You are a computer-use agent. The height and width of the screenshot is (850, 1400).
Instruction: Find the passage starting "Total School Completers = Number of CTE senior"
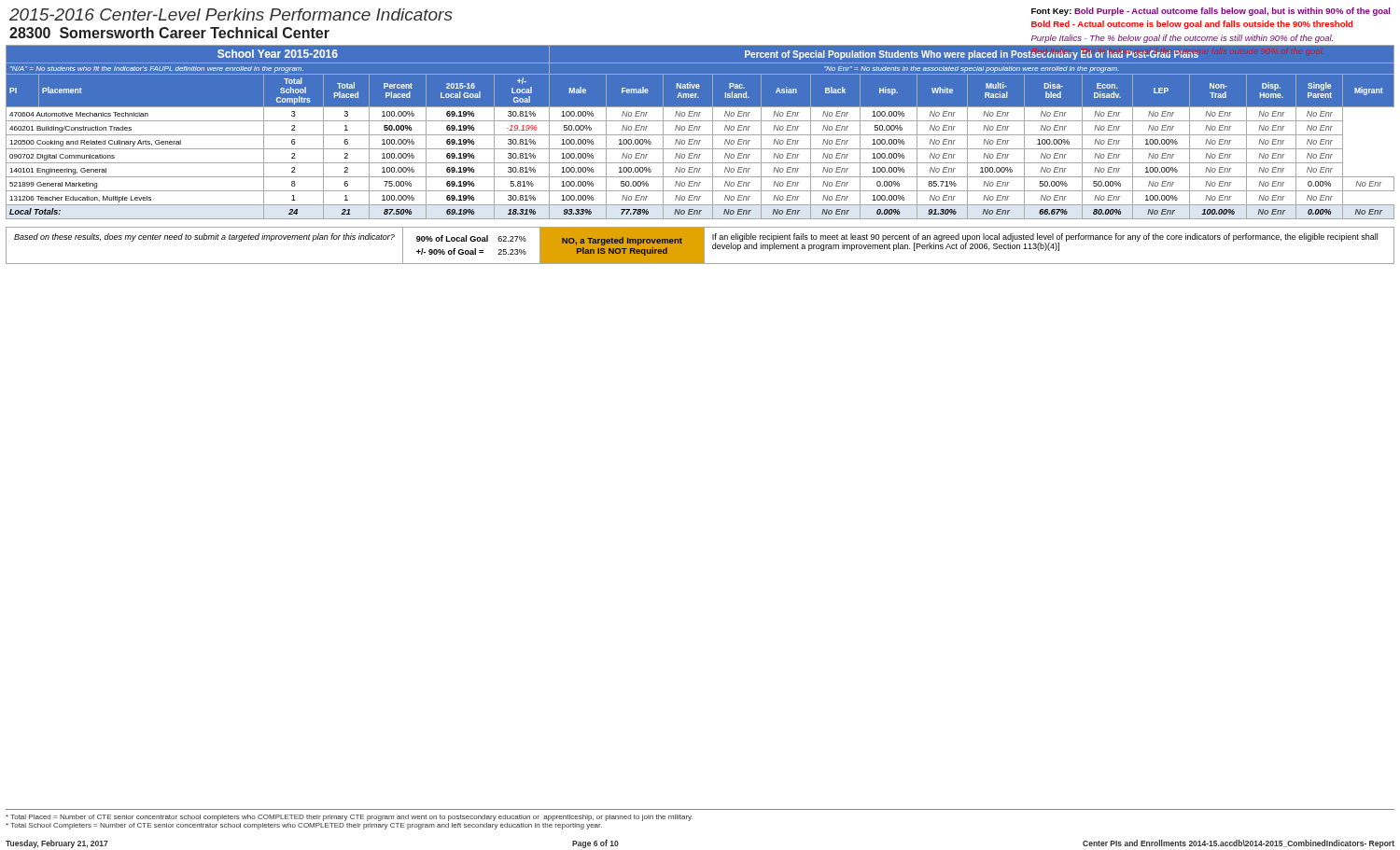click(x=304, y=825)
